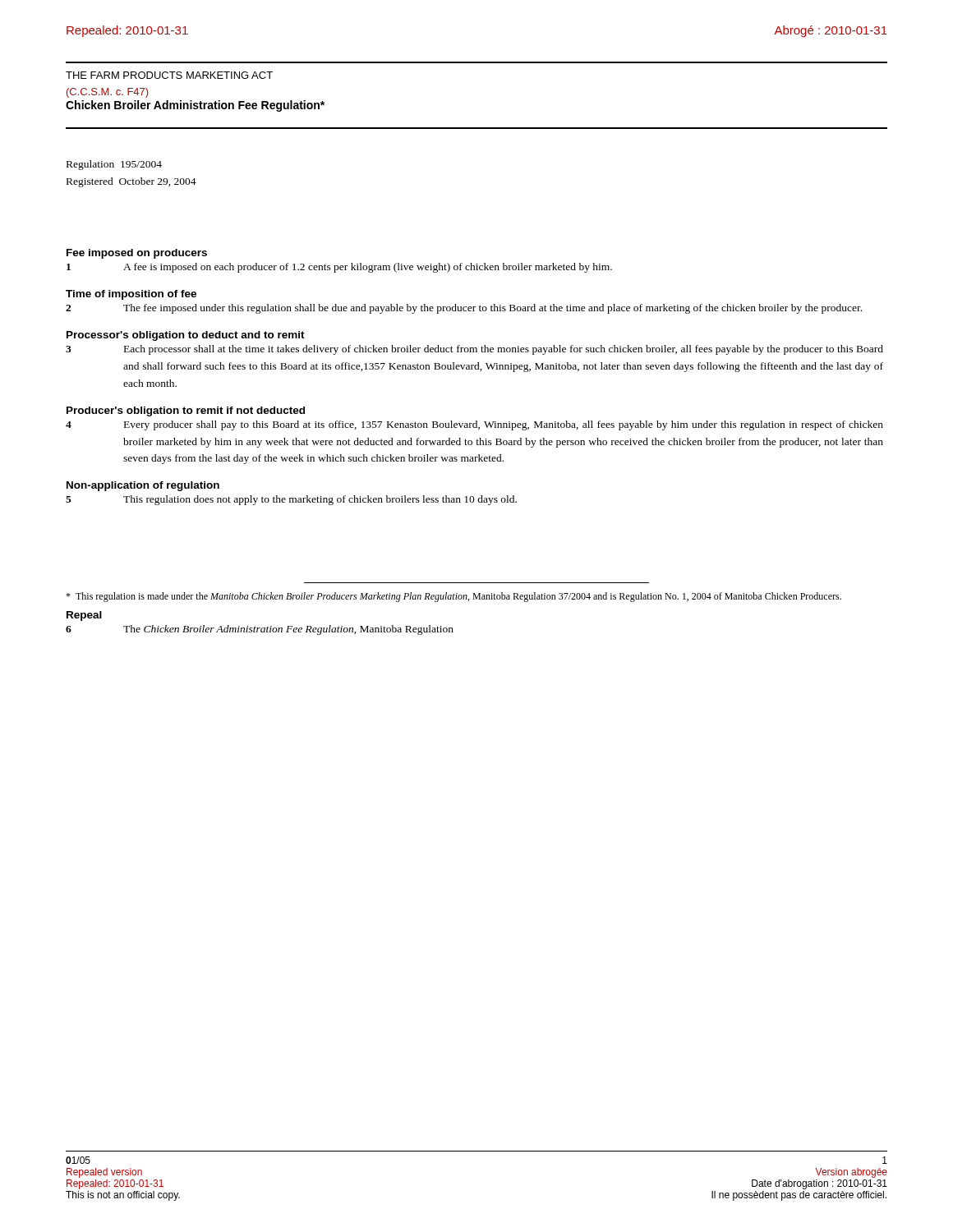Select the text block containing "4Every producer shall"
This screenshot has height=1232, width=953.
coord(474,442)
